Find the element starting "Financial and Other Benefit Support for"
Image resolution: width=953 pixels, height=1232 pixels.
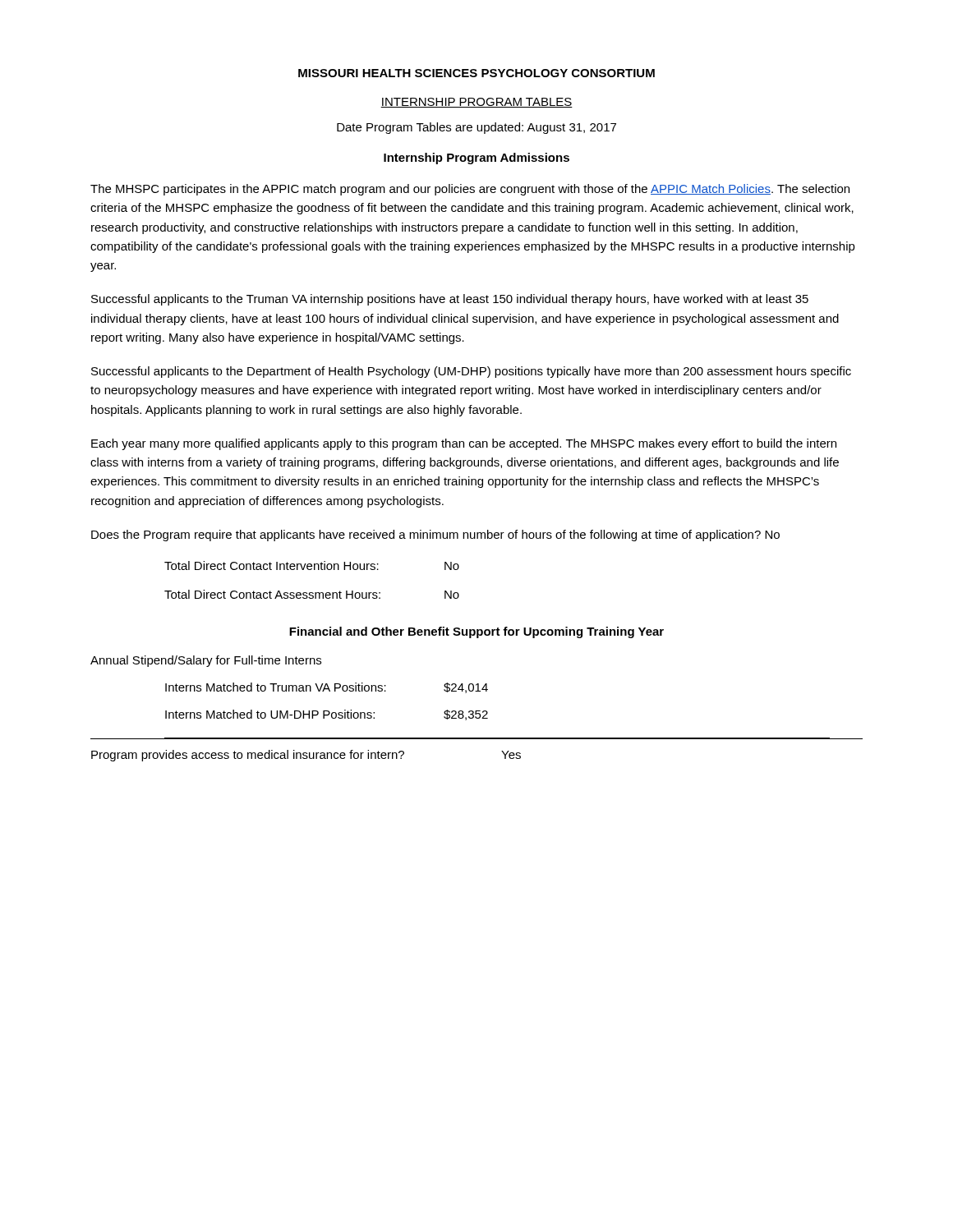[x=476, y=631]
